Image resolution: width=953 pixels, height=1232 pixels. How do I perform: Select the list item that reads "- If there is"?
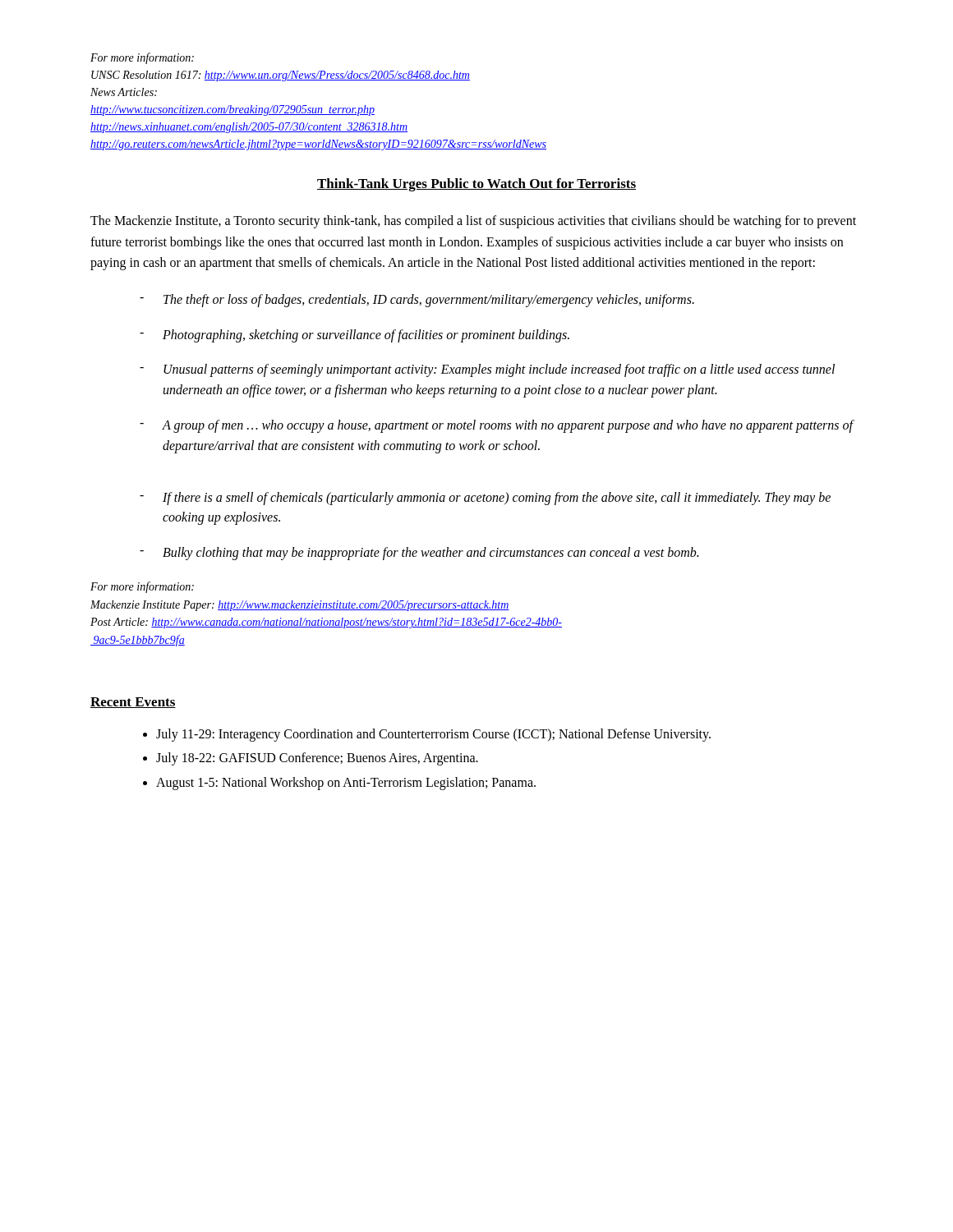point(501,508)
